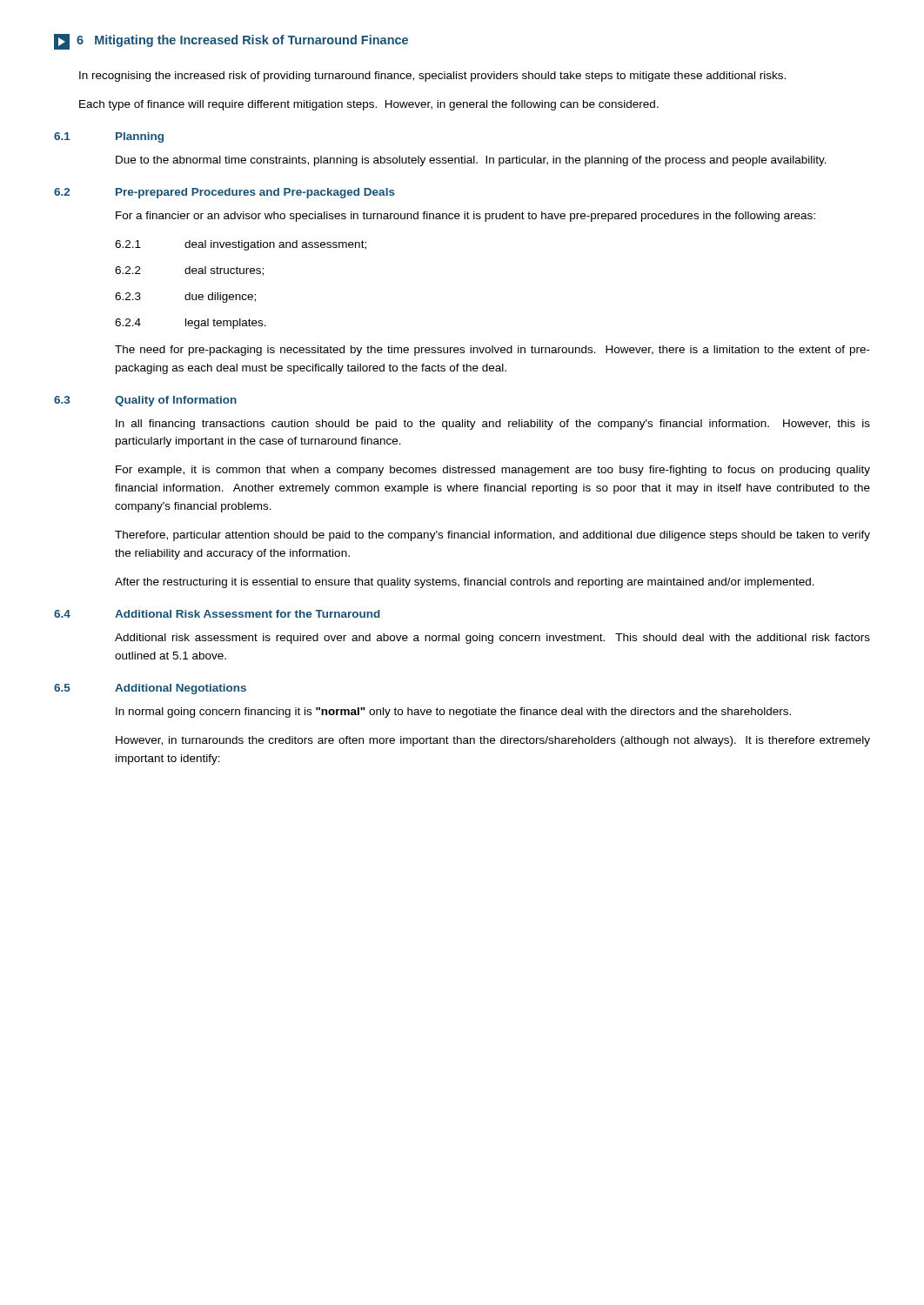Screen dimensions: 1305x924
Task: Locate the text block that reads "Therefore, particular attention should be paid"
Action: point(492,544)
